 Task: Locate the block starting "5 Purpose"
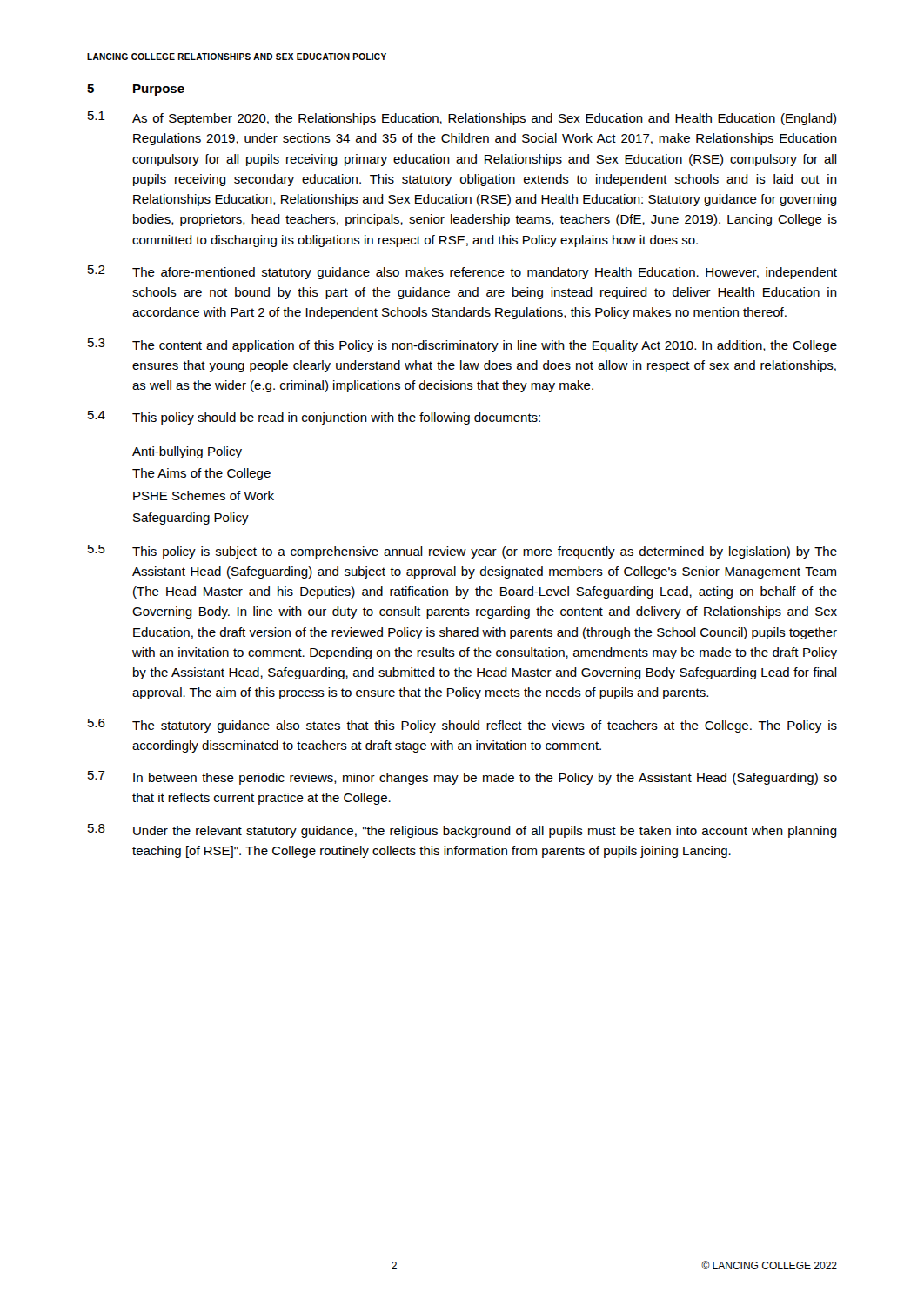(x=136, y=88)
